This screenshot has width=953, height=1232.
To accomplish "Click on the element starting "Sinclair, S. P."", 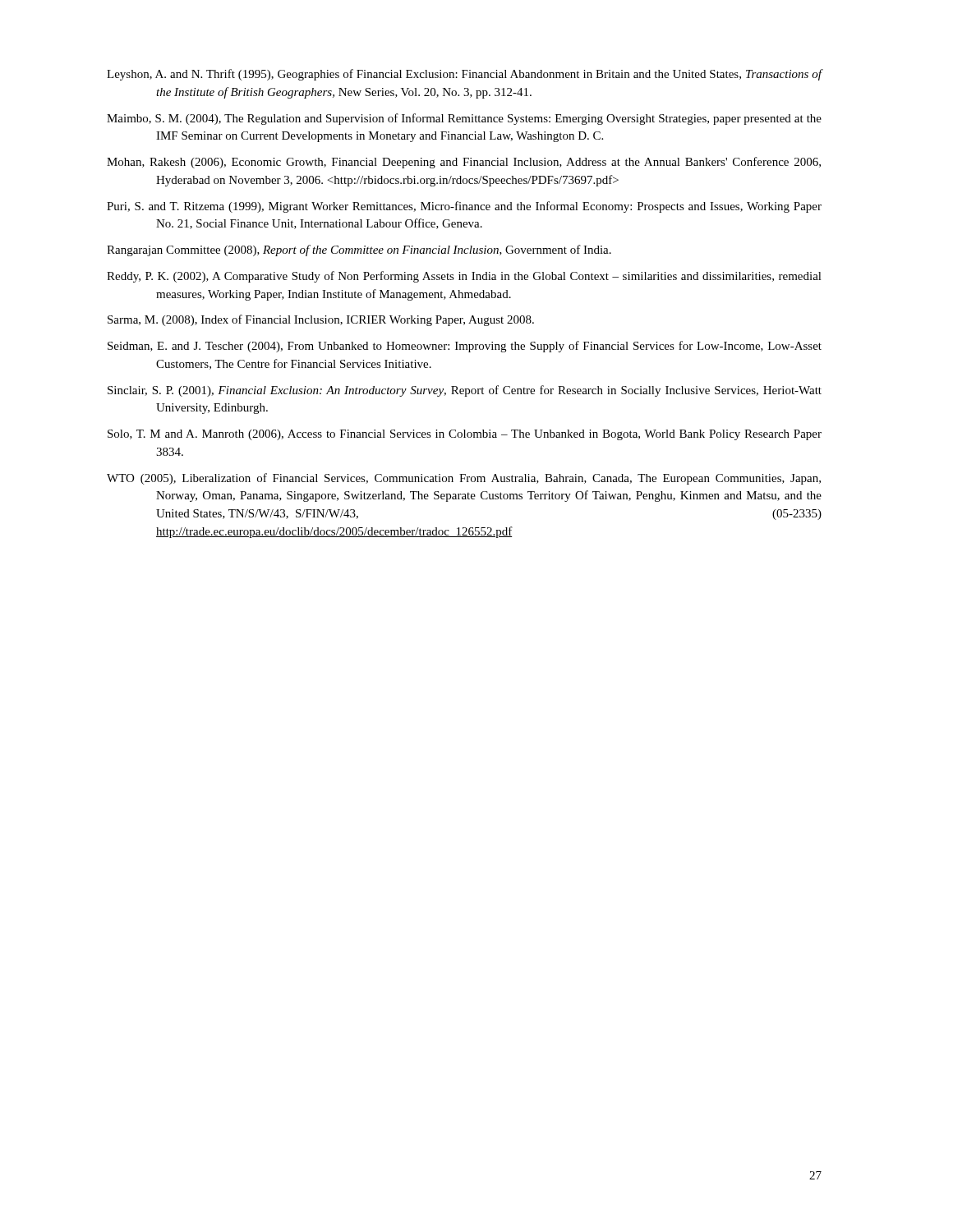I will (x=464, y=399).
